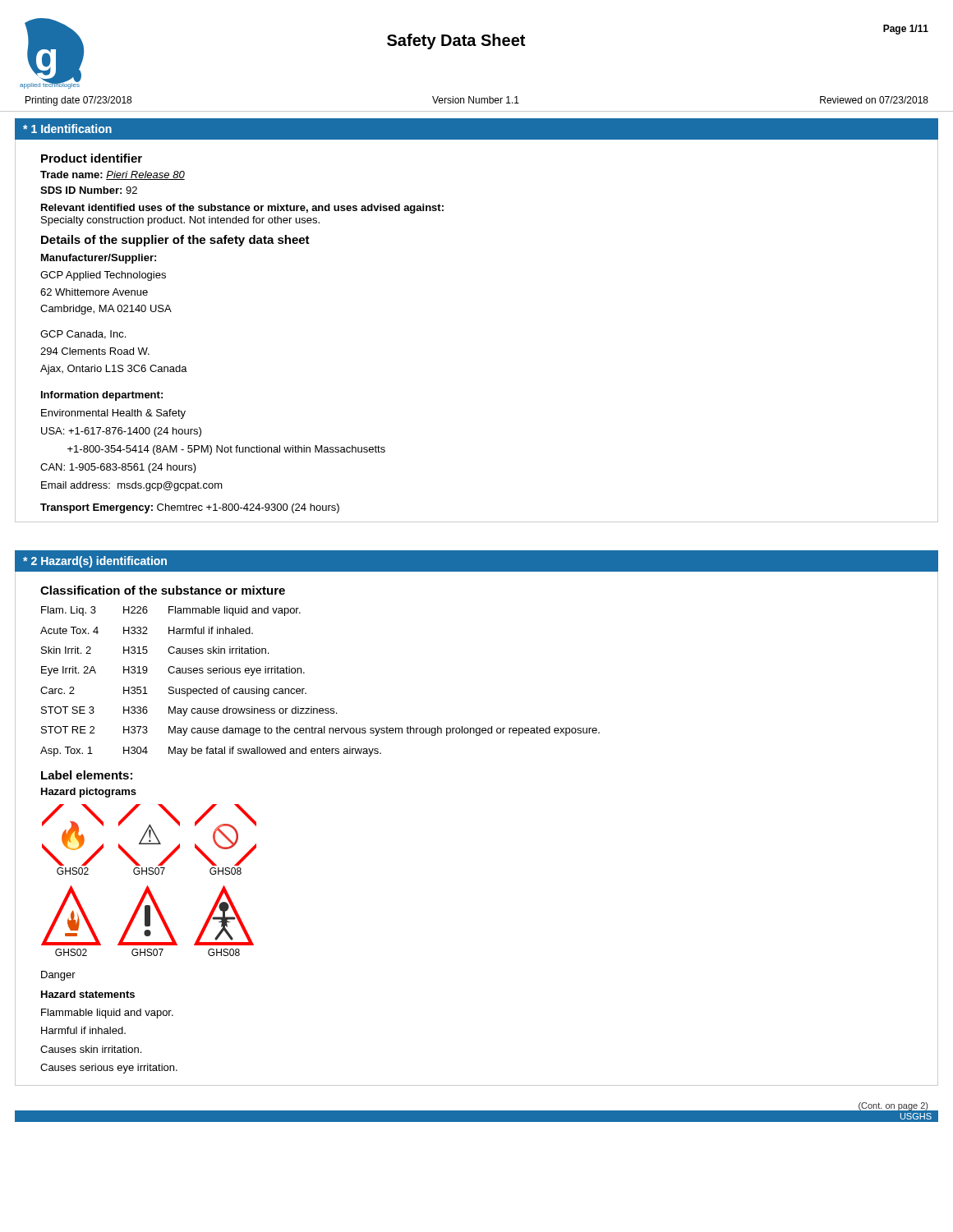Locate the text starting "STOT SE 3 H336 May"

click(x=189, y=711)
